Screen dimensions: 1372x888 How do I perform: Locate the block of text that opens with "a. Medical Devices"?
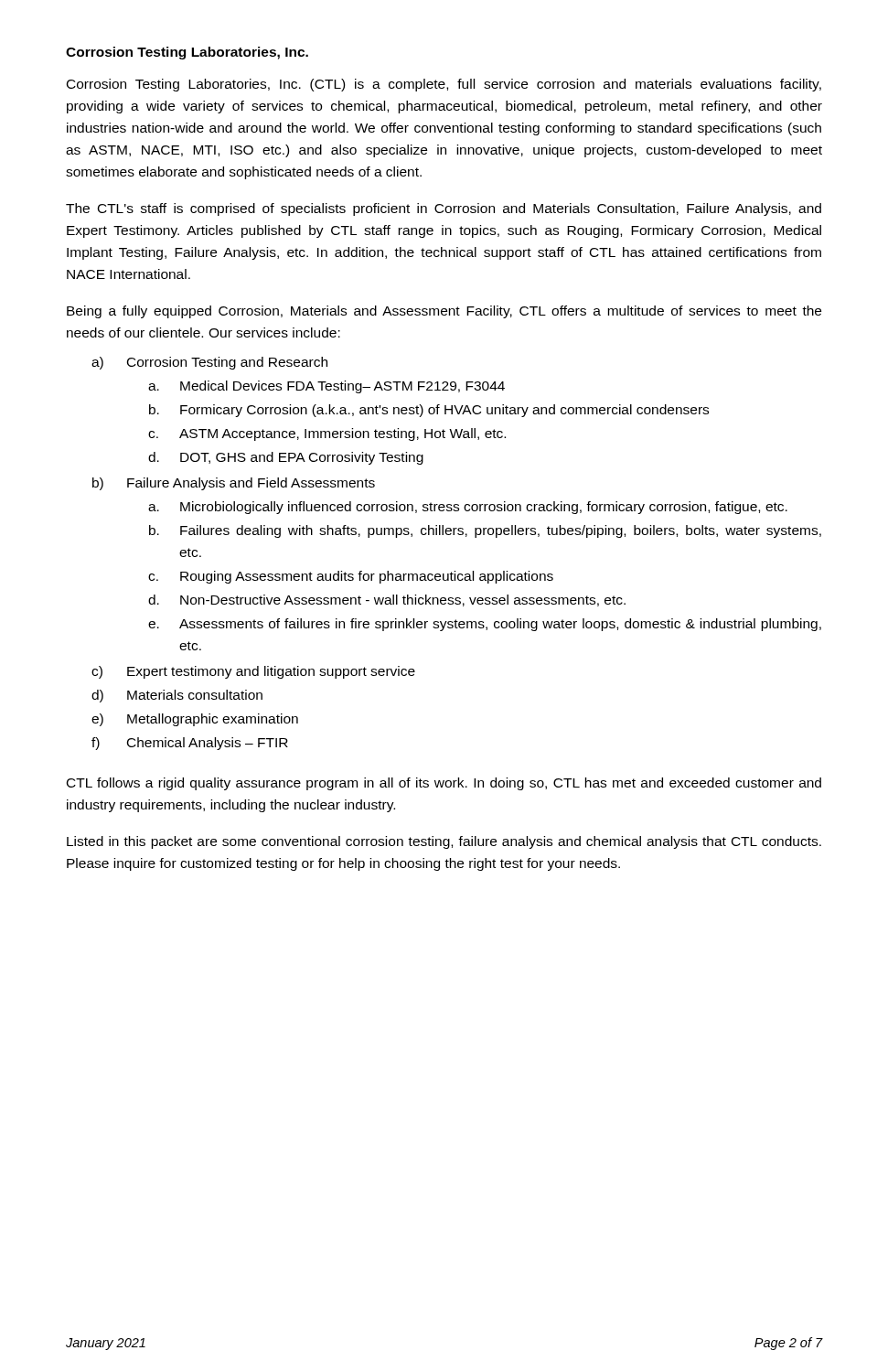pyautogui.click(x=485, y=386)
